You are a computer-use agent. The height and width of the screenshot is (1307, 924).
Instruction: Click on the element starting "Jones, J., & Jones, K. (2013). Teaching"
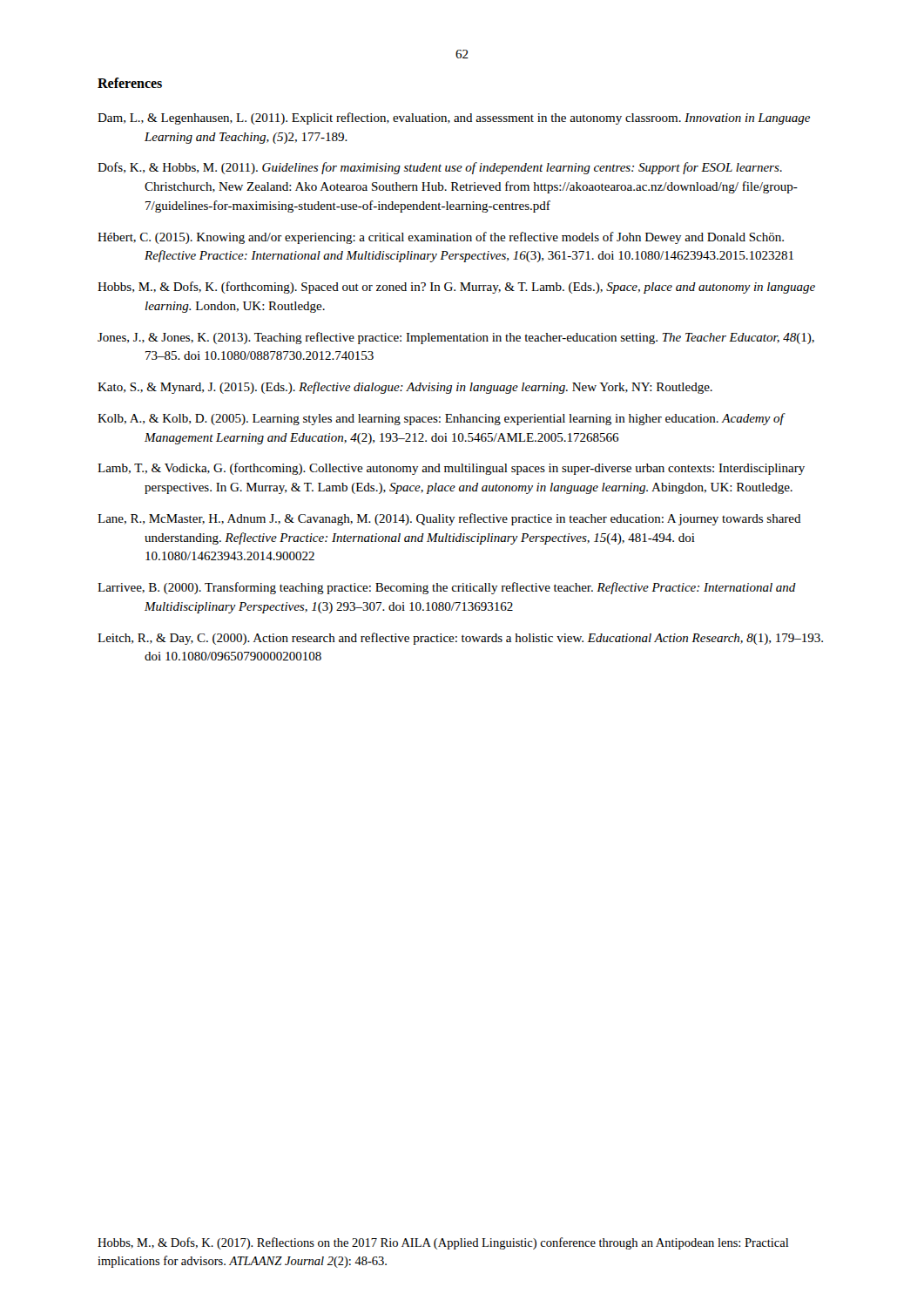pyautogui.click(x=456, y=346)
